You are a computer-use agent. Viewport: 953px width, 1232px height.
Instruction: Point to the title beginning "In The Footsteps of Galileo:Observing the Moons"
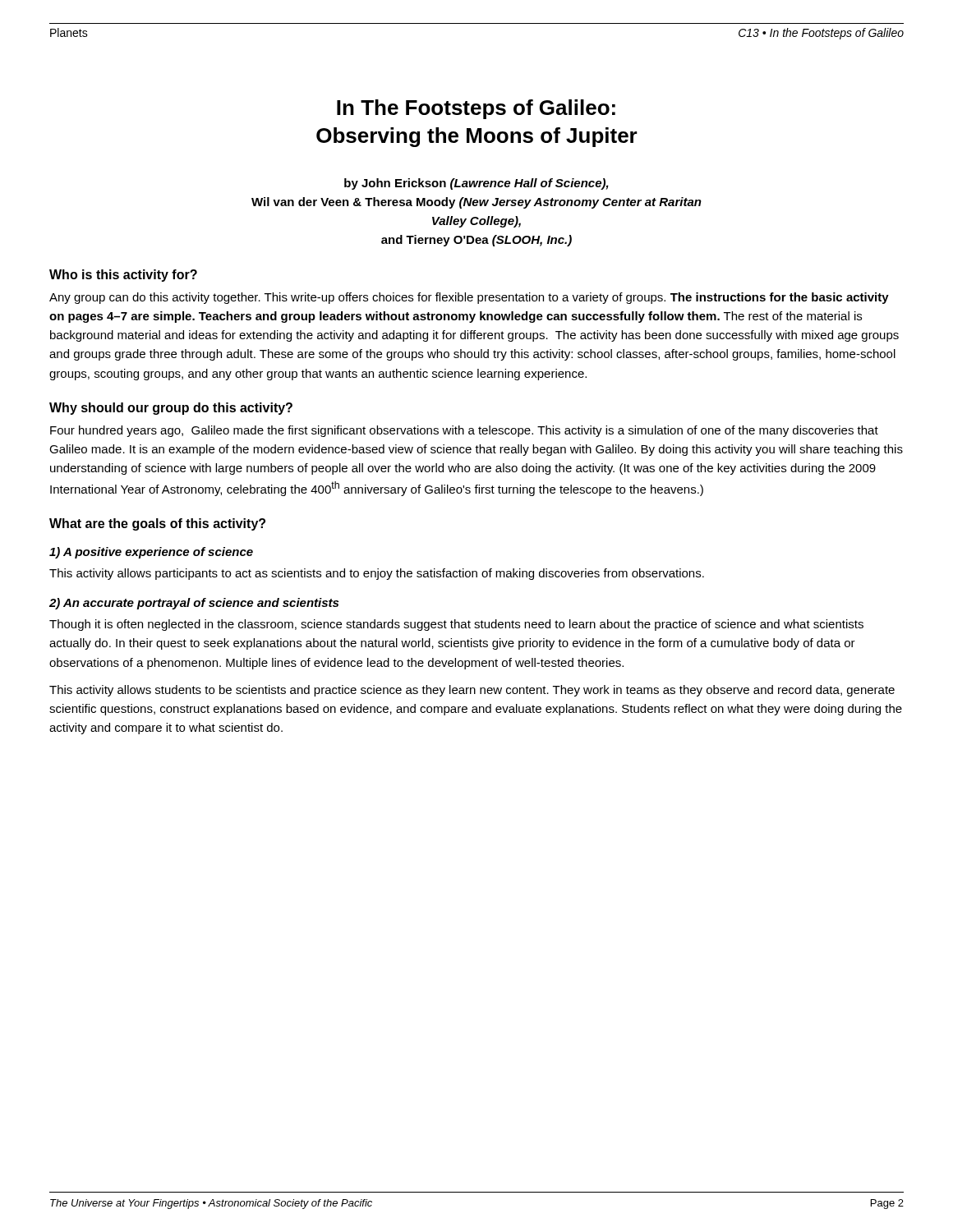(x=476, y=122)
